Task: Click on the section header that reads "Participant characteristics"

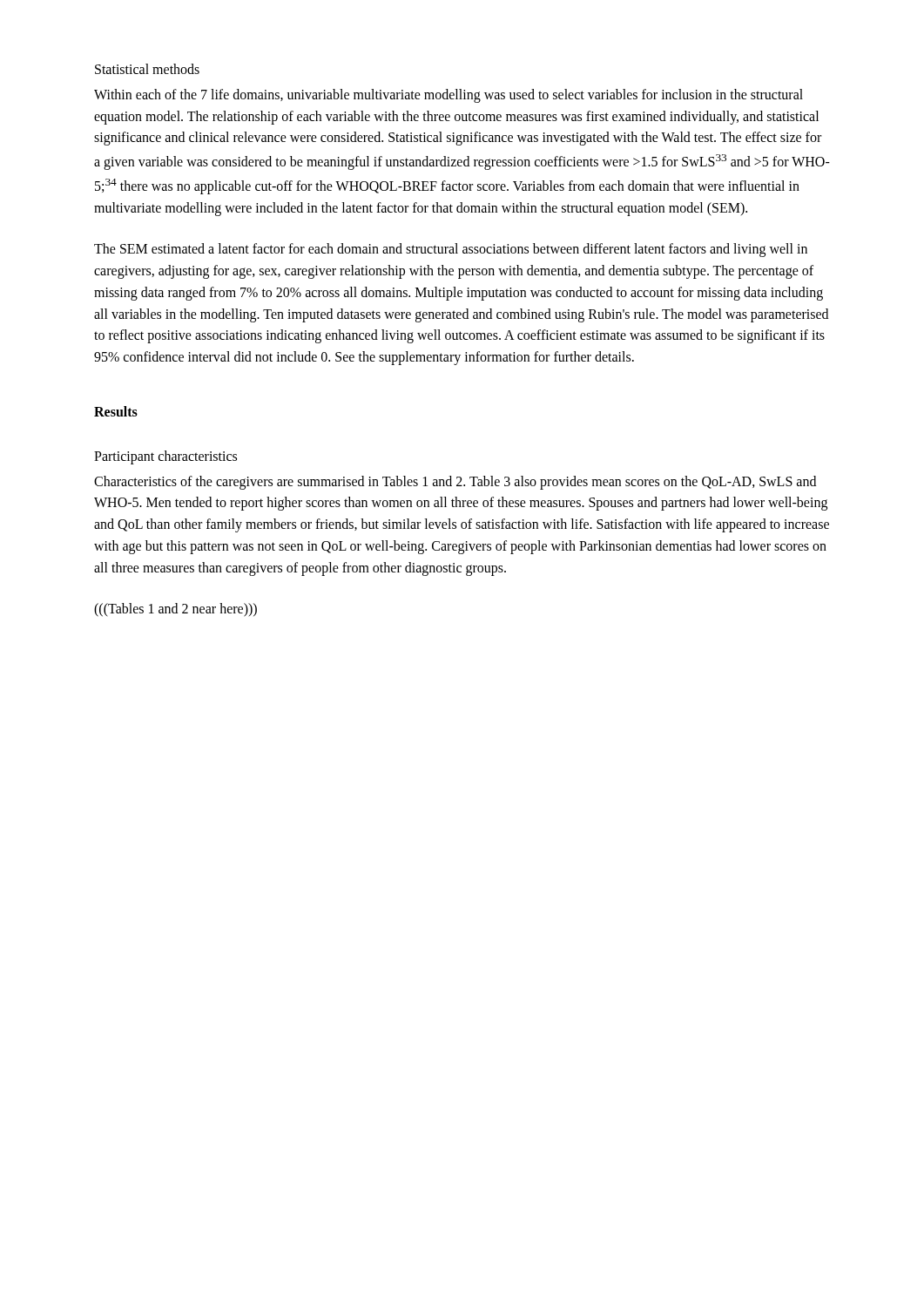Action: 166,456
